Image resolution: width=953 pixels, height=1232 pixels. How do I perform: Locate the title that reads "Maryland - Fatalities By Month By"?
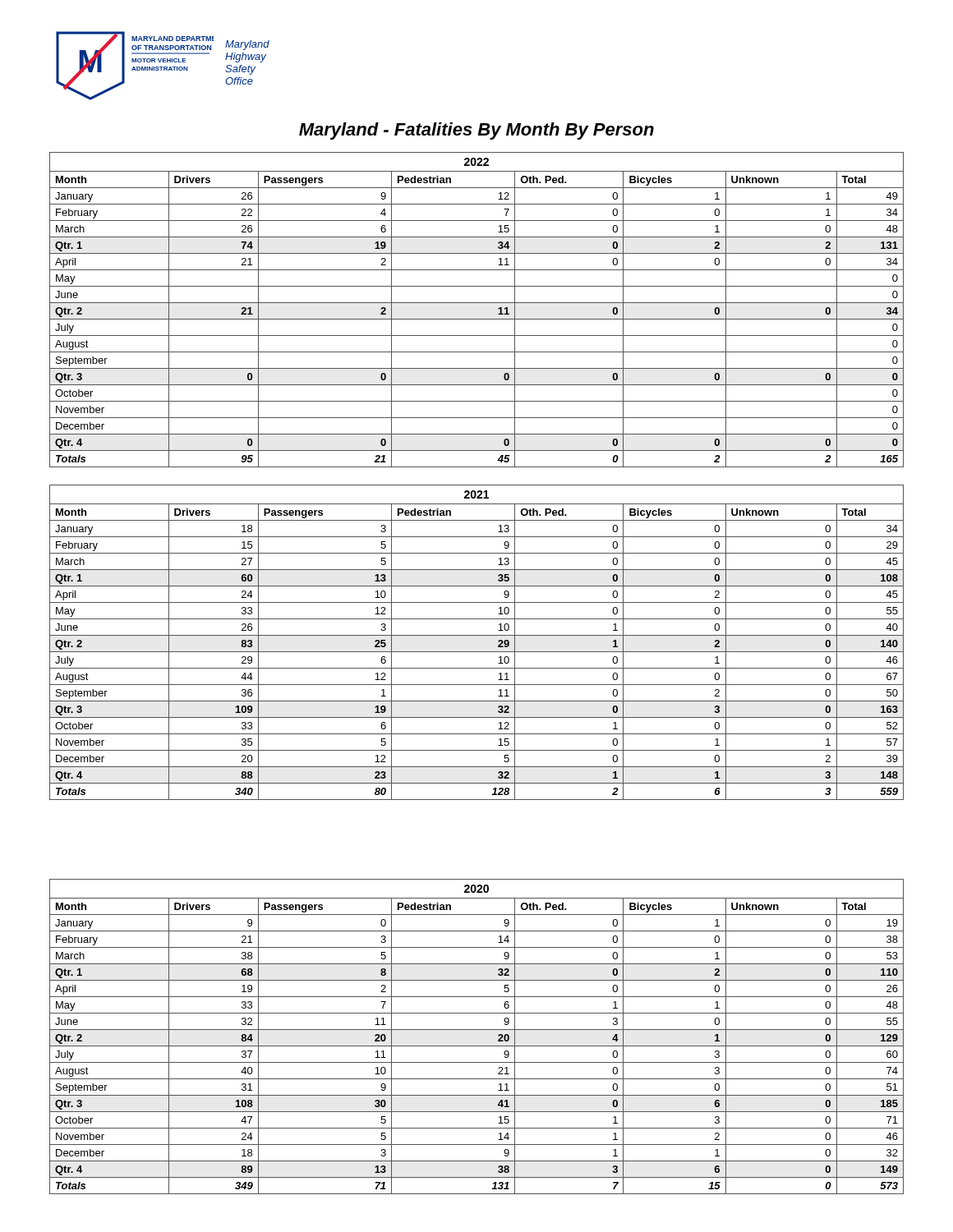476,130
